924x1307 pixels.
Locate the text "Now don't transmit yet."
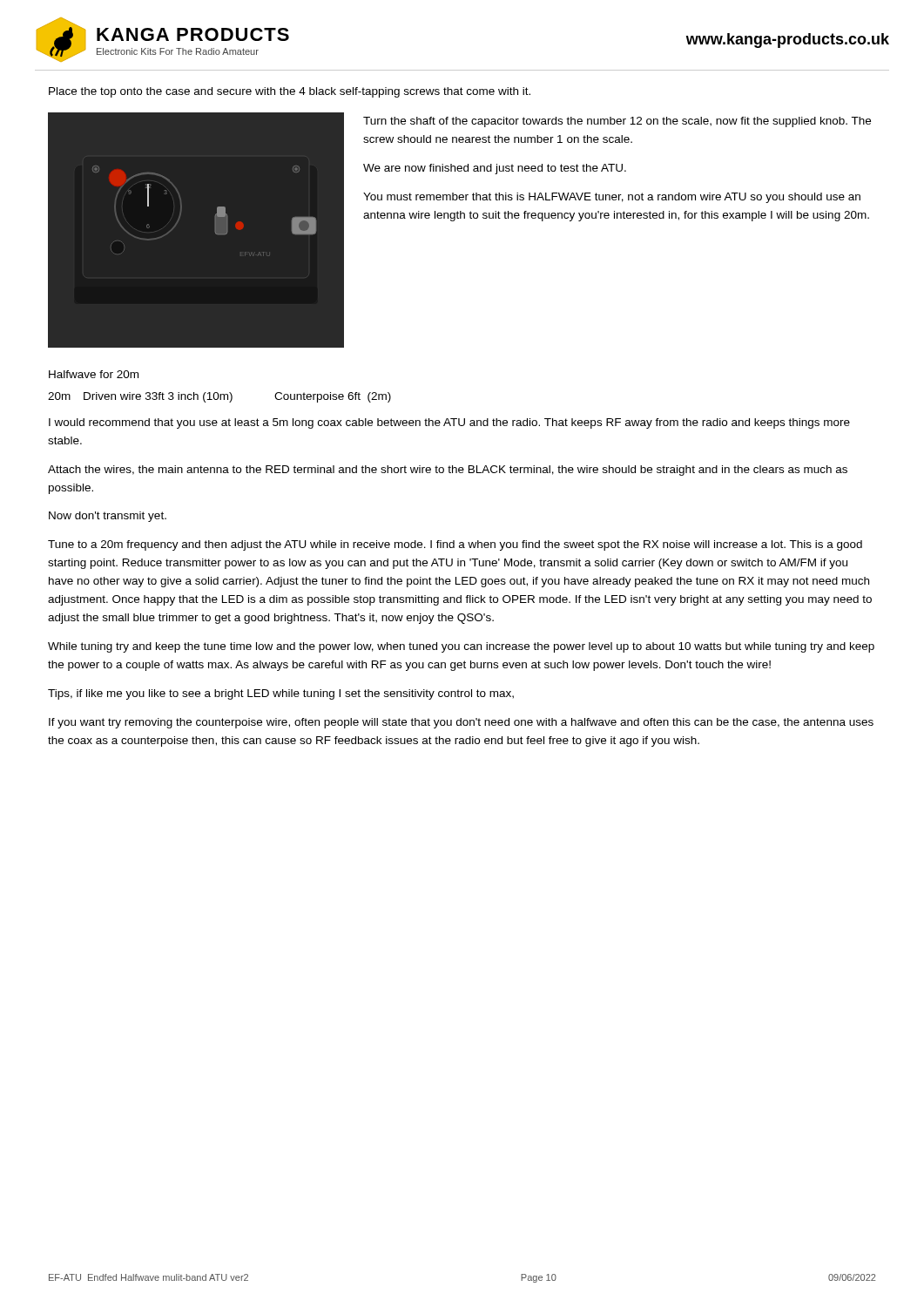(x=108, y=516)
